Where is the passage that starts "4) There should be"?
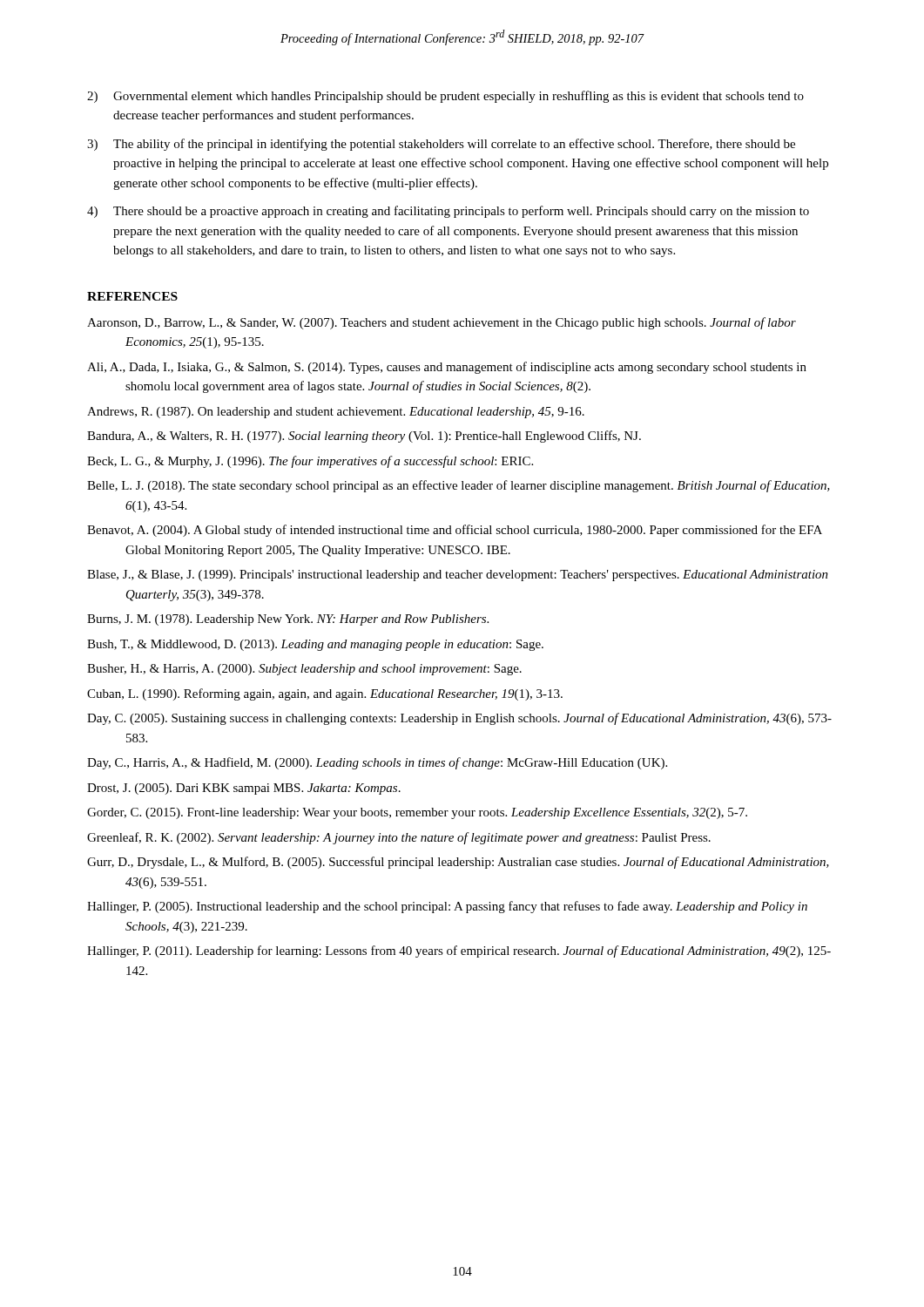This screenshot has height=1307, width=924. point(462,231)
